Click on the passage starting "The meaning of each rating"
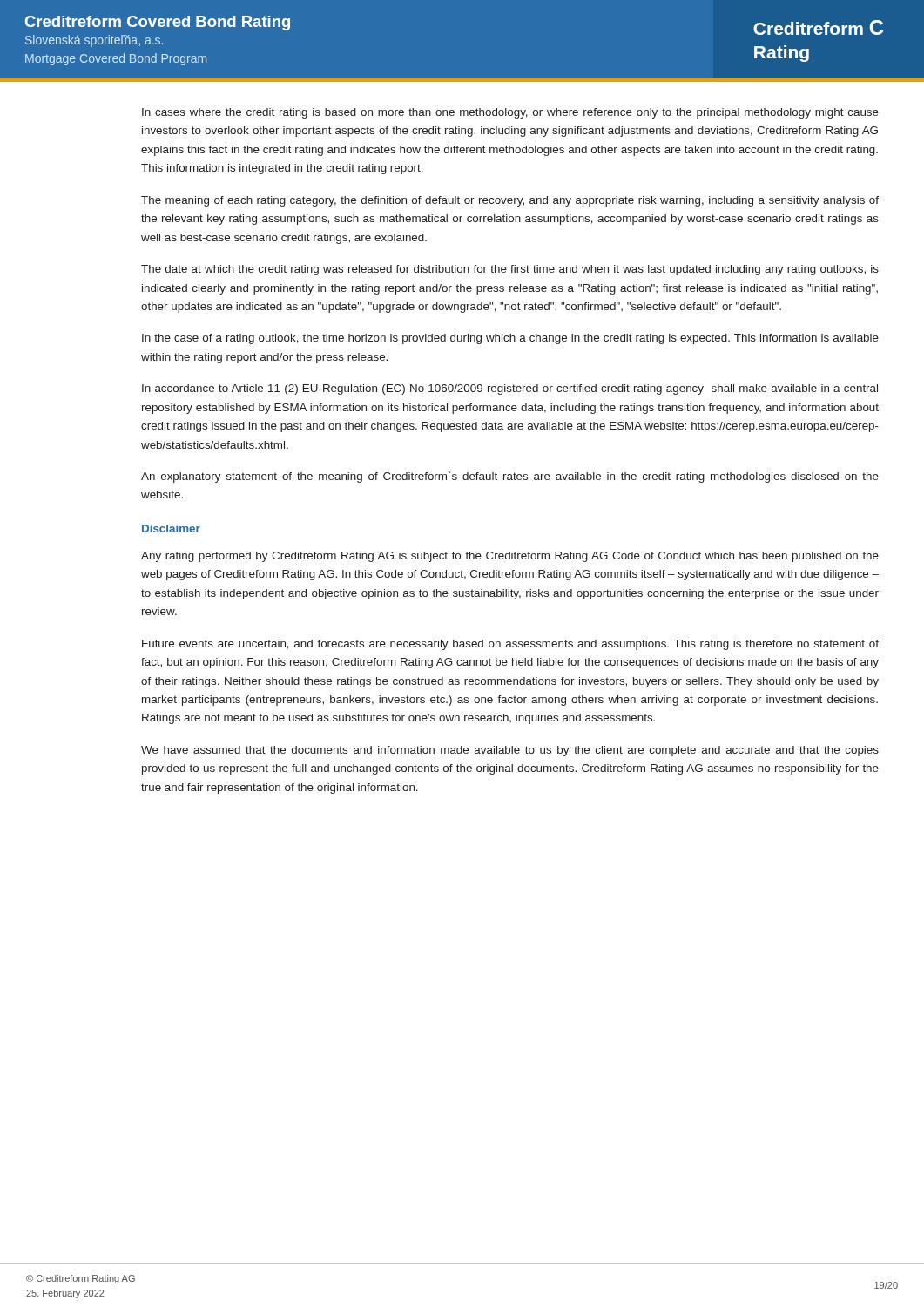This screenshot has width=924, height=1307. [510, 218]
